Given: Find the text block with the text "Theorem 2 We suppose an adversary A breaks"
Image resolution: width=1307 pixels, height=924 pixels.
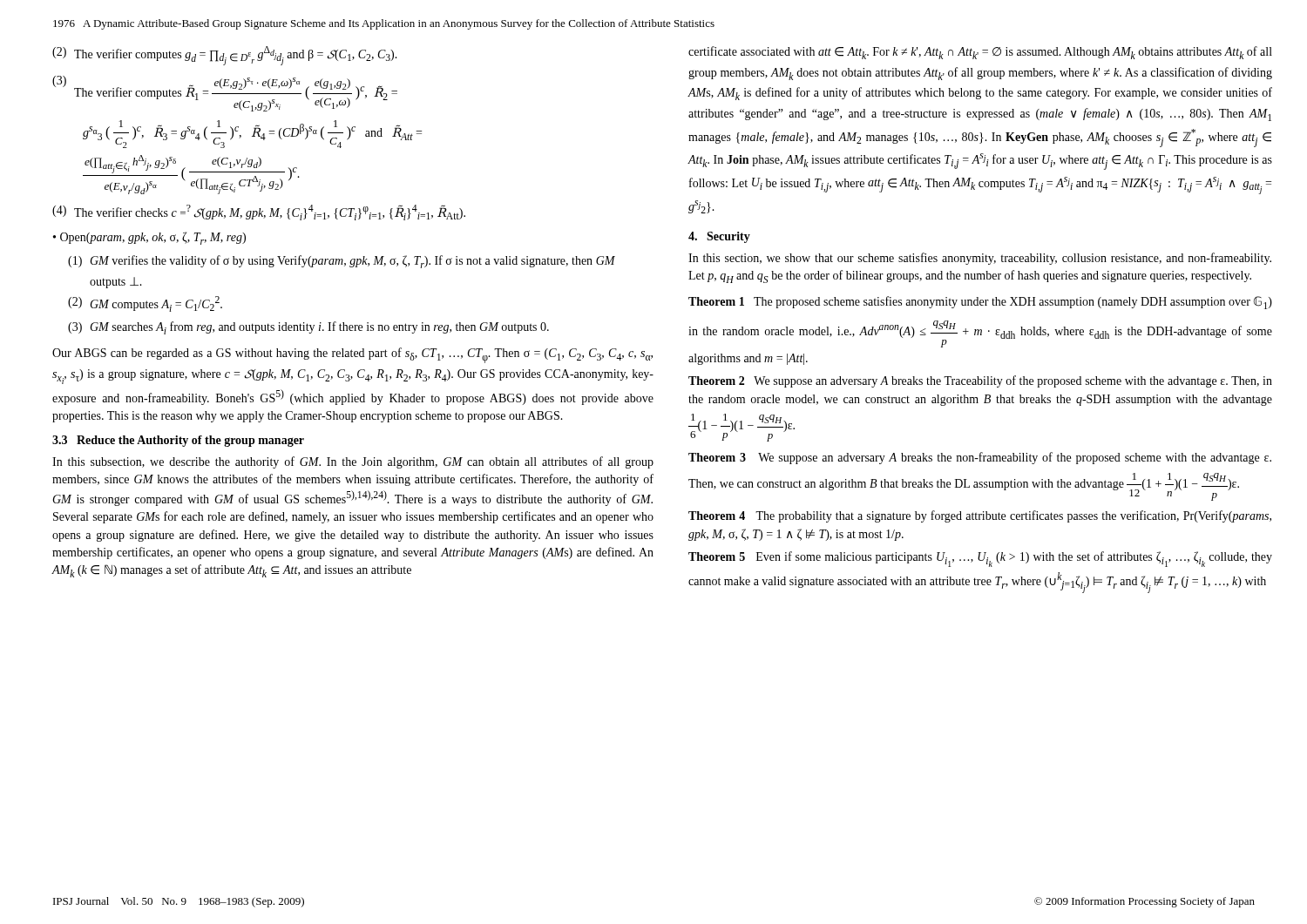Looking at the screenshot, I should click(x=980, y=408).
